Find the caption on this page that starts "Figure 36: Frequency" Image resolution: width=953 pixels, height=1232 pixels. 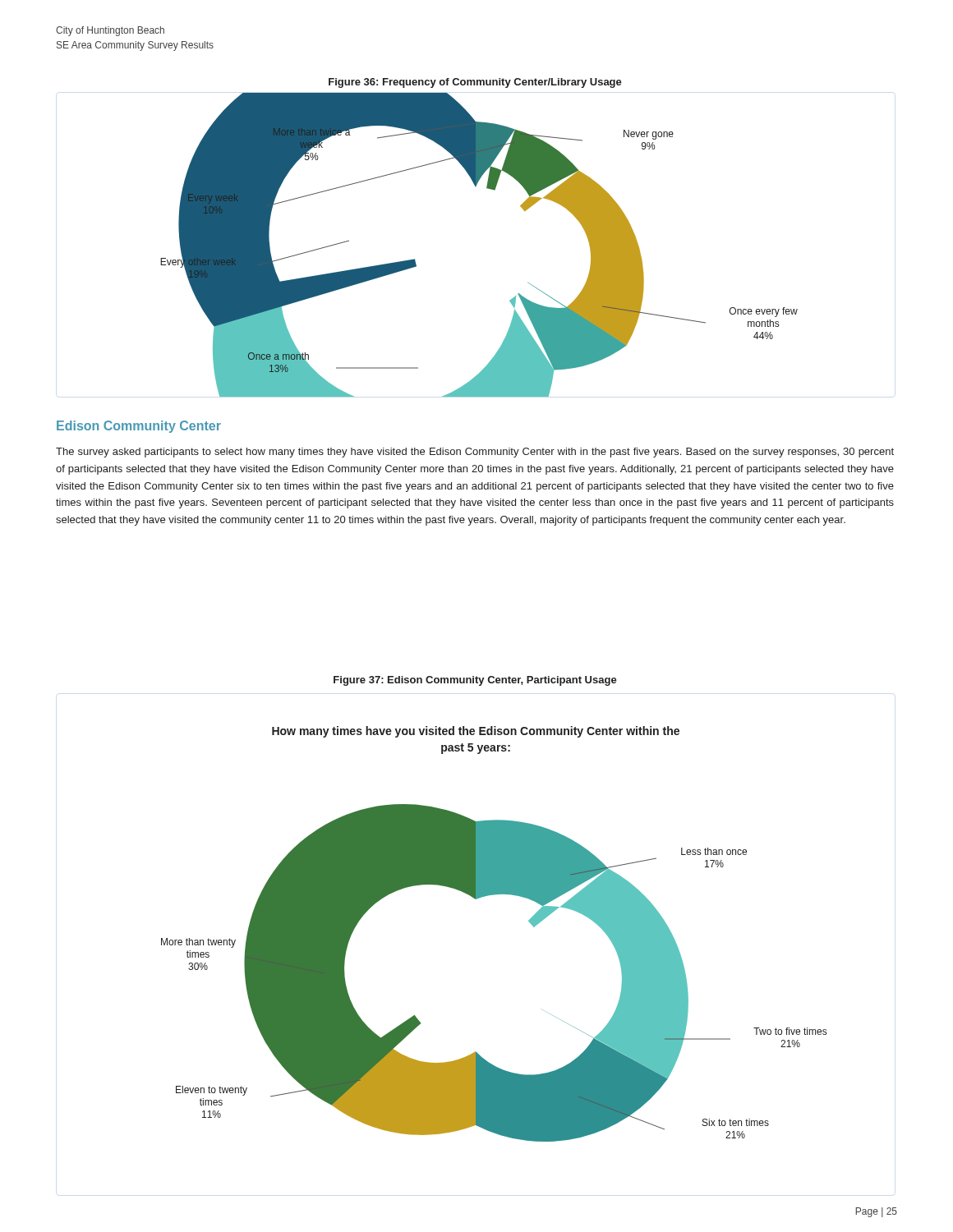475,82
